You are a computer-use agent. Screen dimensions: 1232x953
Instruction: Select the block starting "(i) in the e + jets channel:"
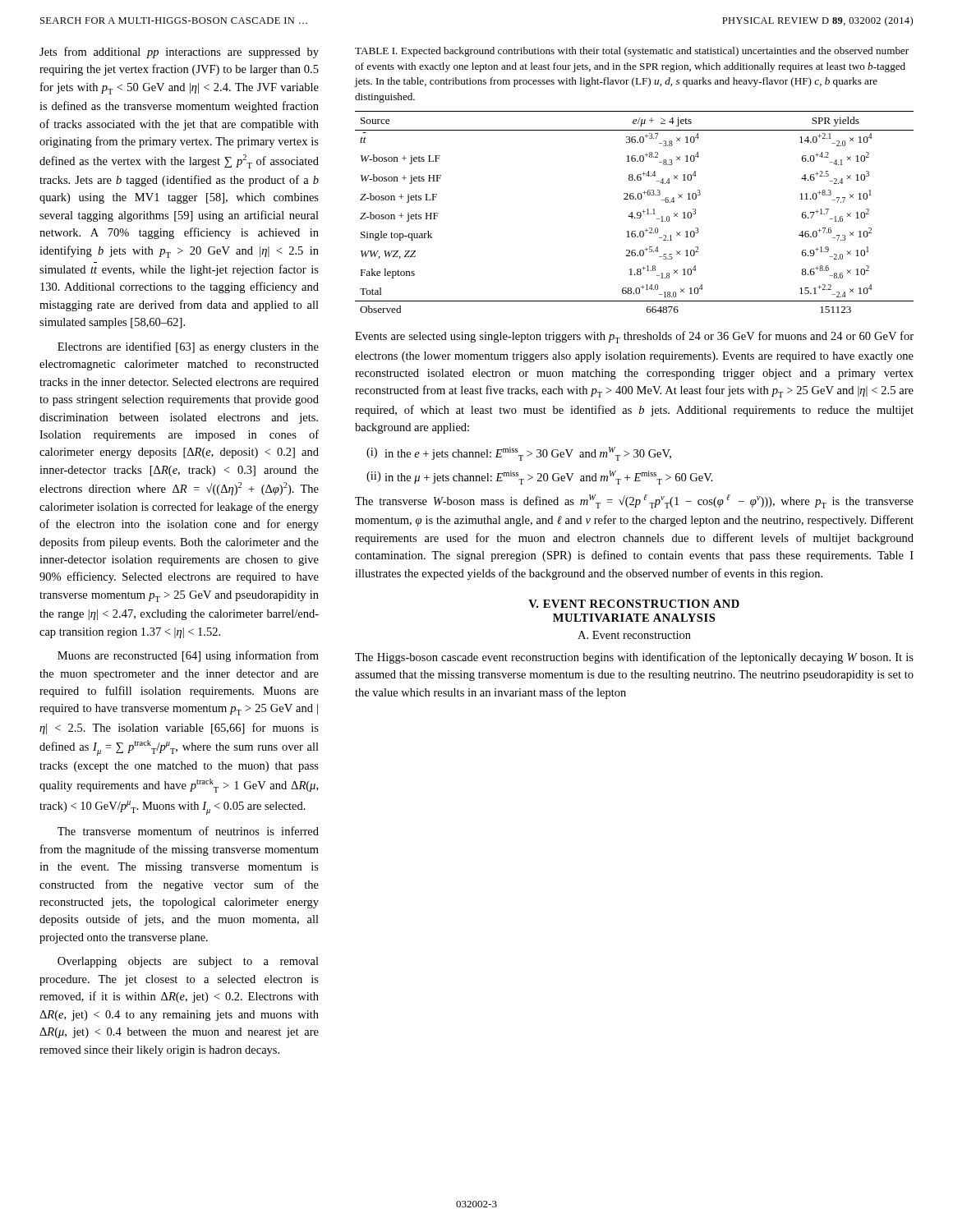[640, 454]
